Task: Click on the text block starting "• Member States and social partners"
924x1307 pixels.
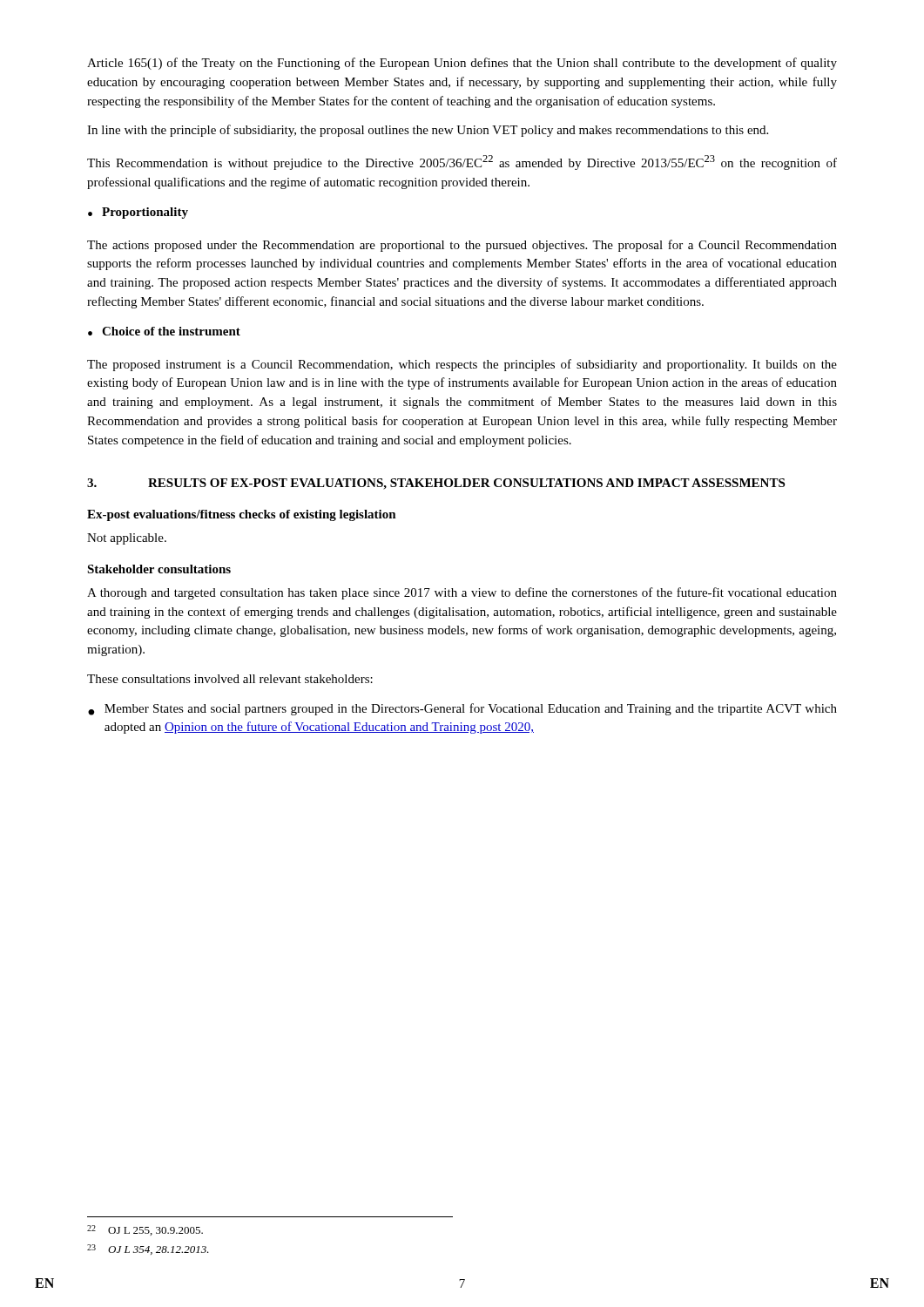Action: pyautogui.click(x=462, y=718)
